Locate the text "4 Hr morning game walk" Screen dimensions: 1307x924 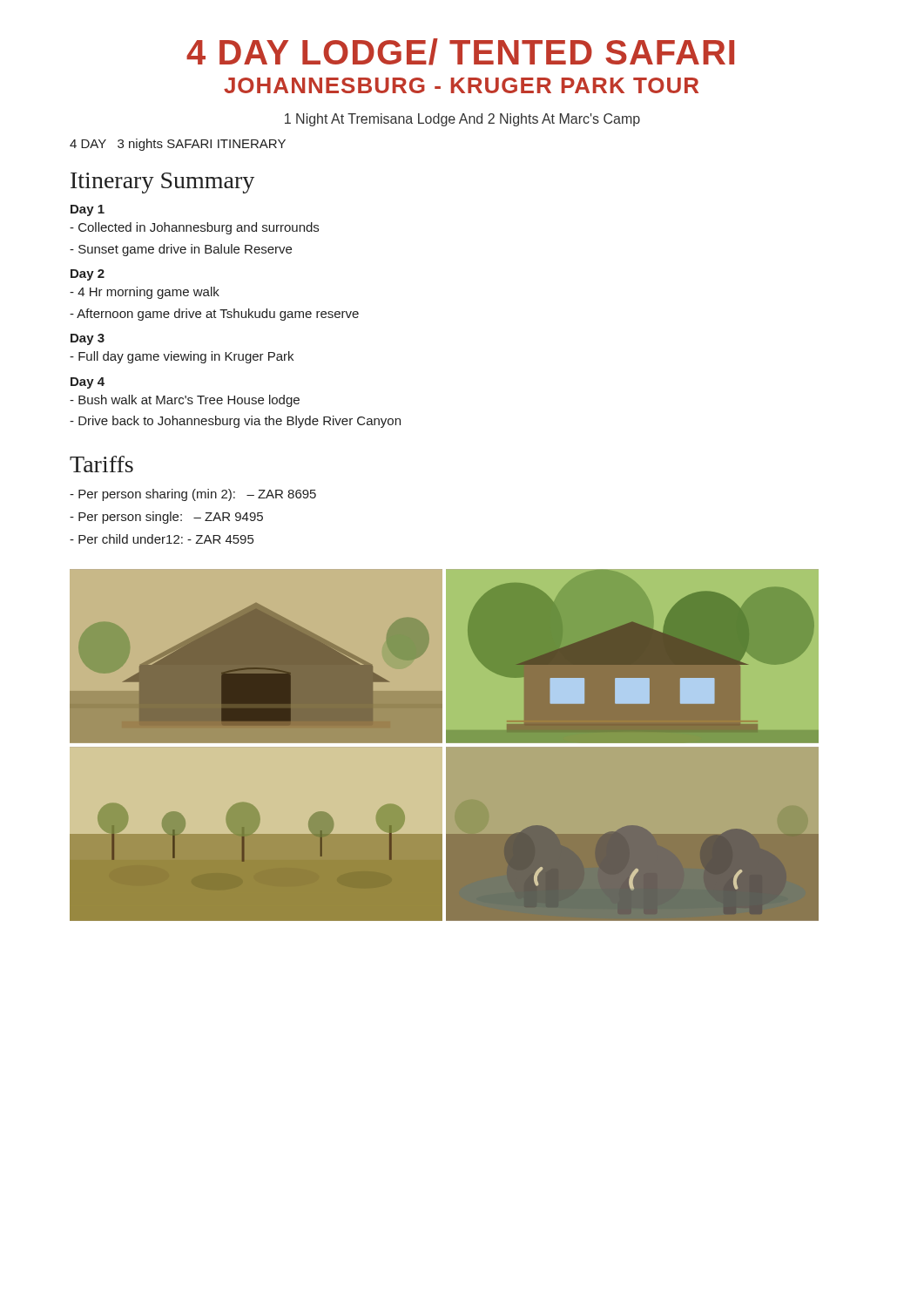144,291
